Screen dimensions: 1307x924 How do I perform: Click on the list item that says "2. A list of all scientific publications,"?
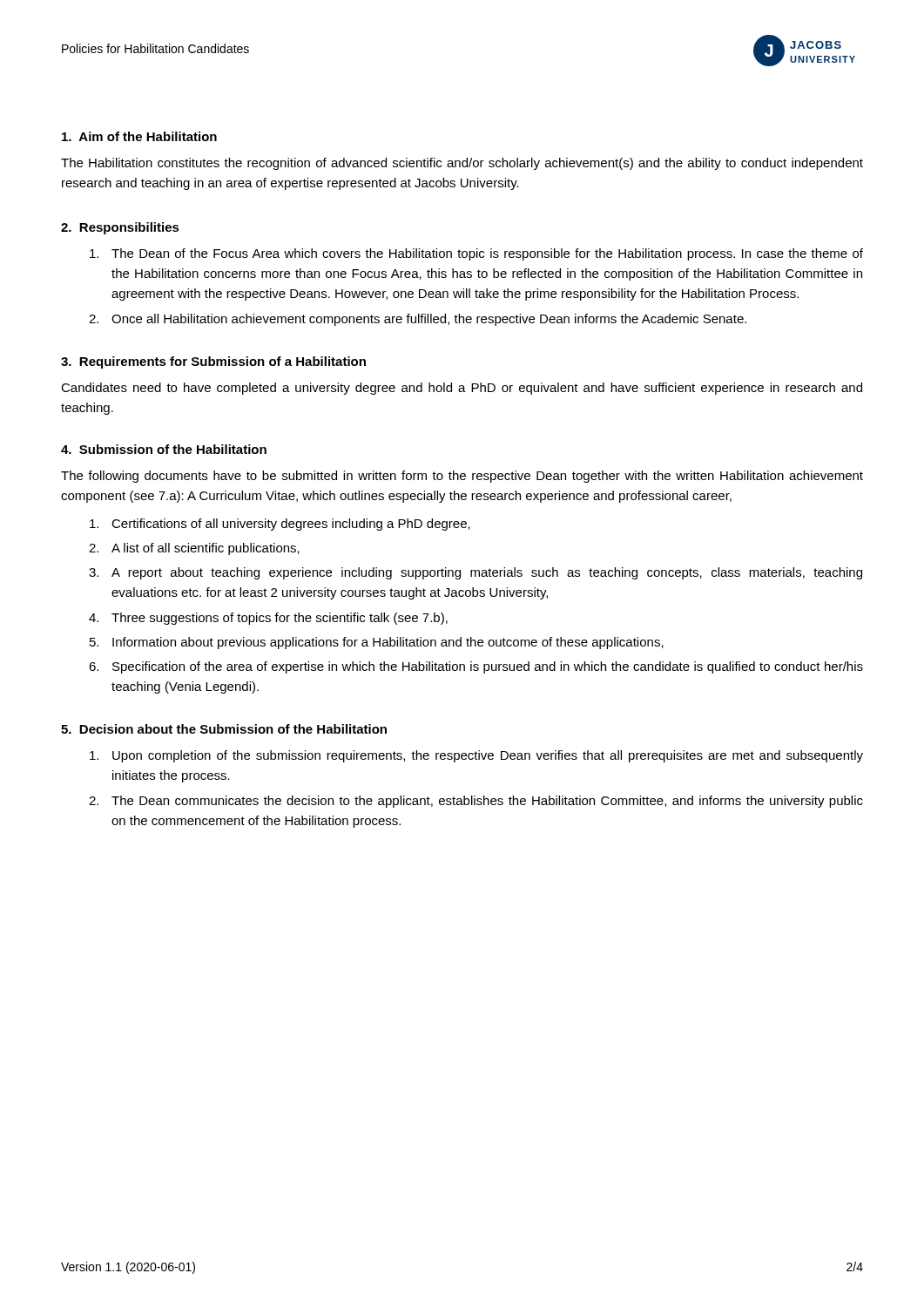click(194, 549)
